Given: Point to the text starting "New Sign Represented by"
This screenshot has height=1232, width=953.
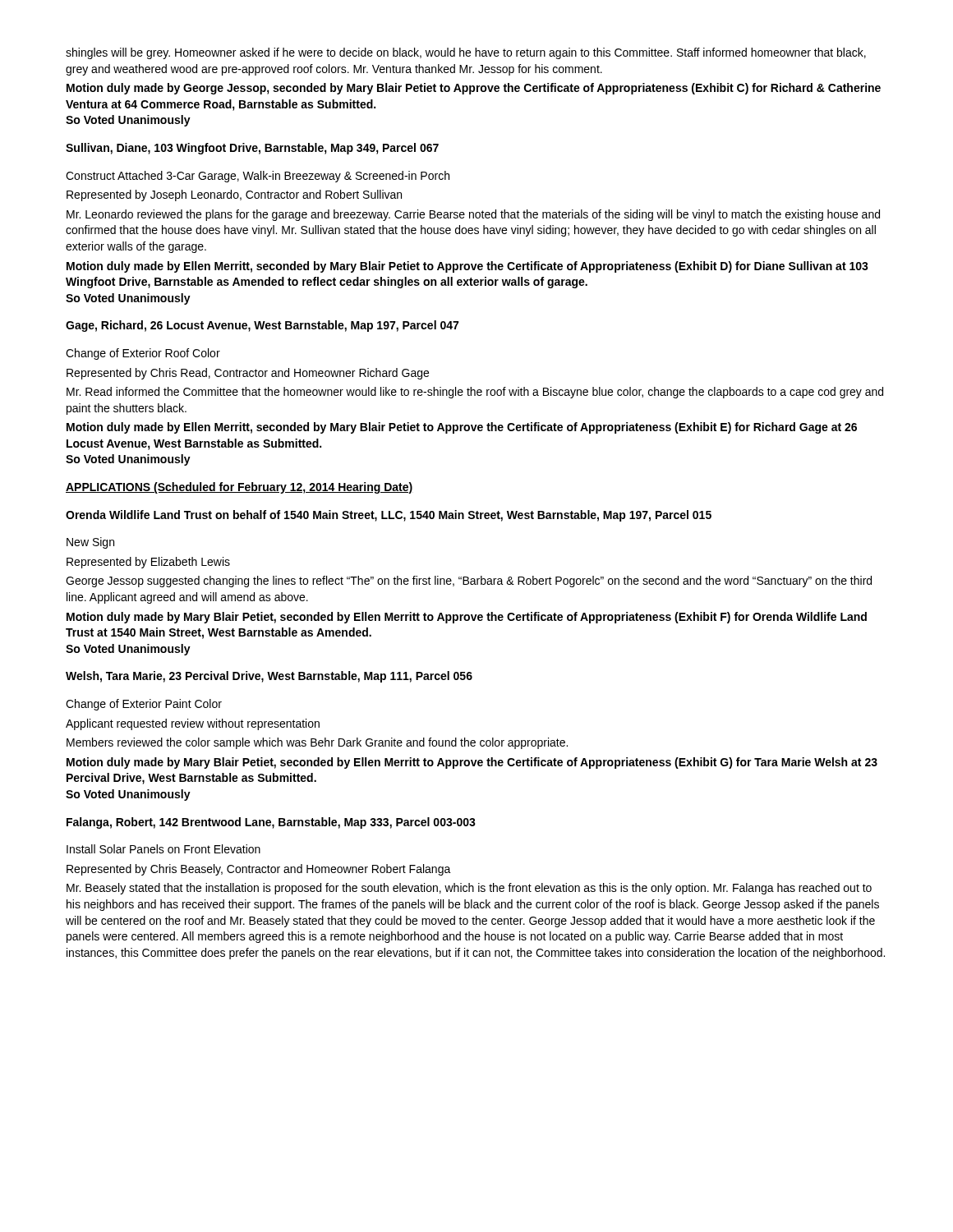Looking at the screenshot, I should tap(90, 543).
